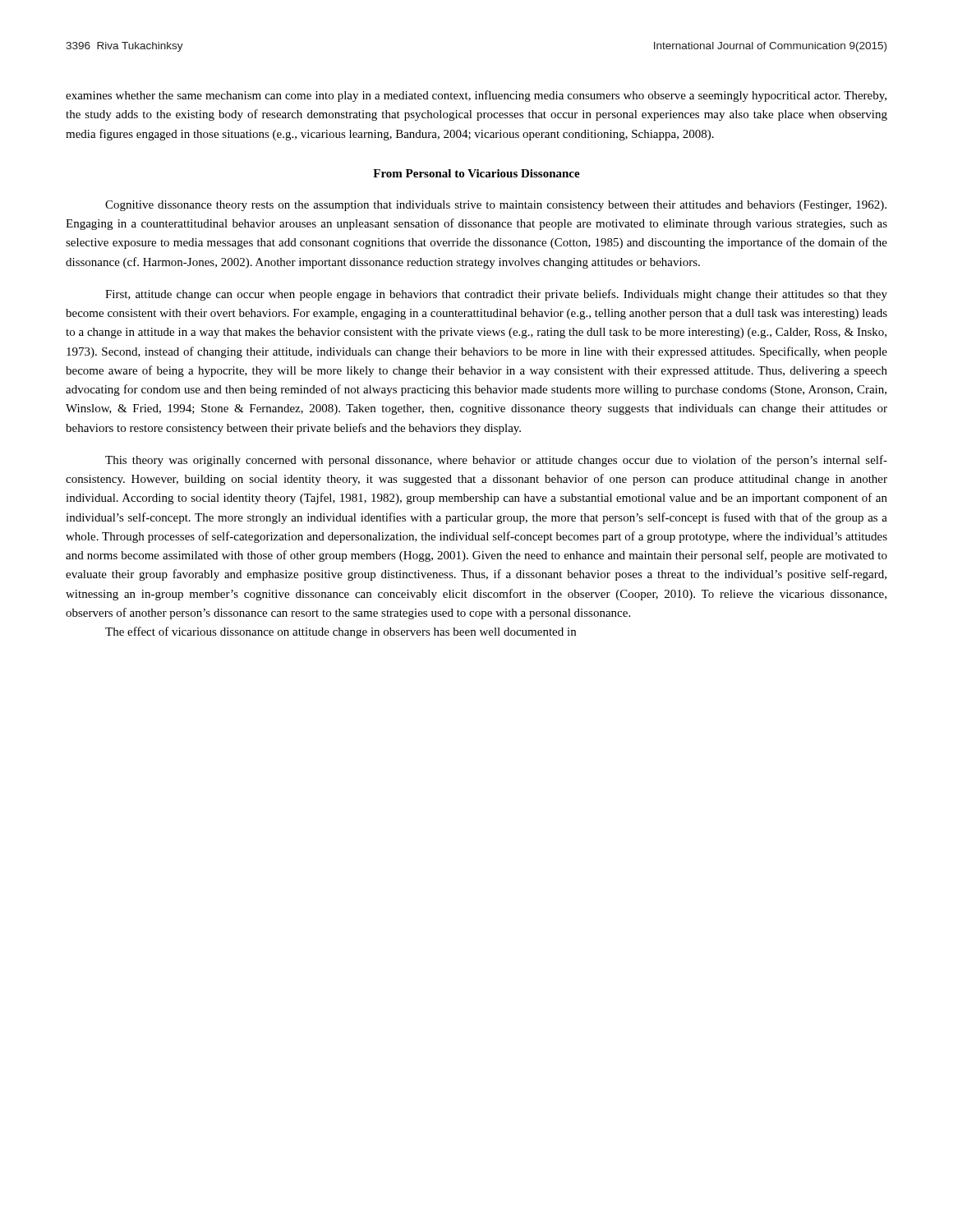953x1232 pixels.
Task: Select the text block that reads "The effect of"
Action: click(476, 632)
